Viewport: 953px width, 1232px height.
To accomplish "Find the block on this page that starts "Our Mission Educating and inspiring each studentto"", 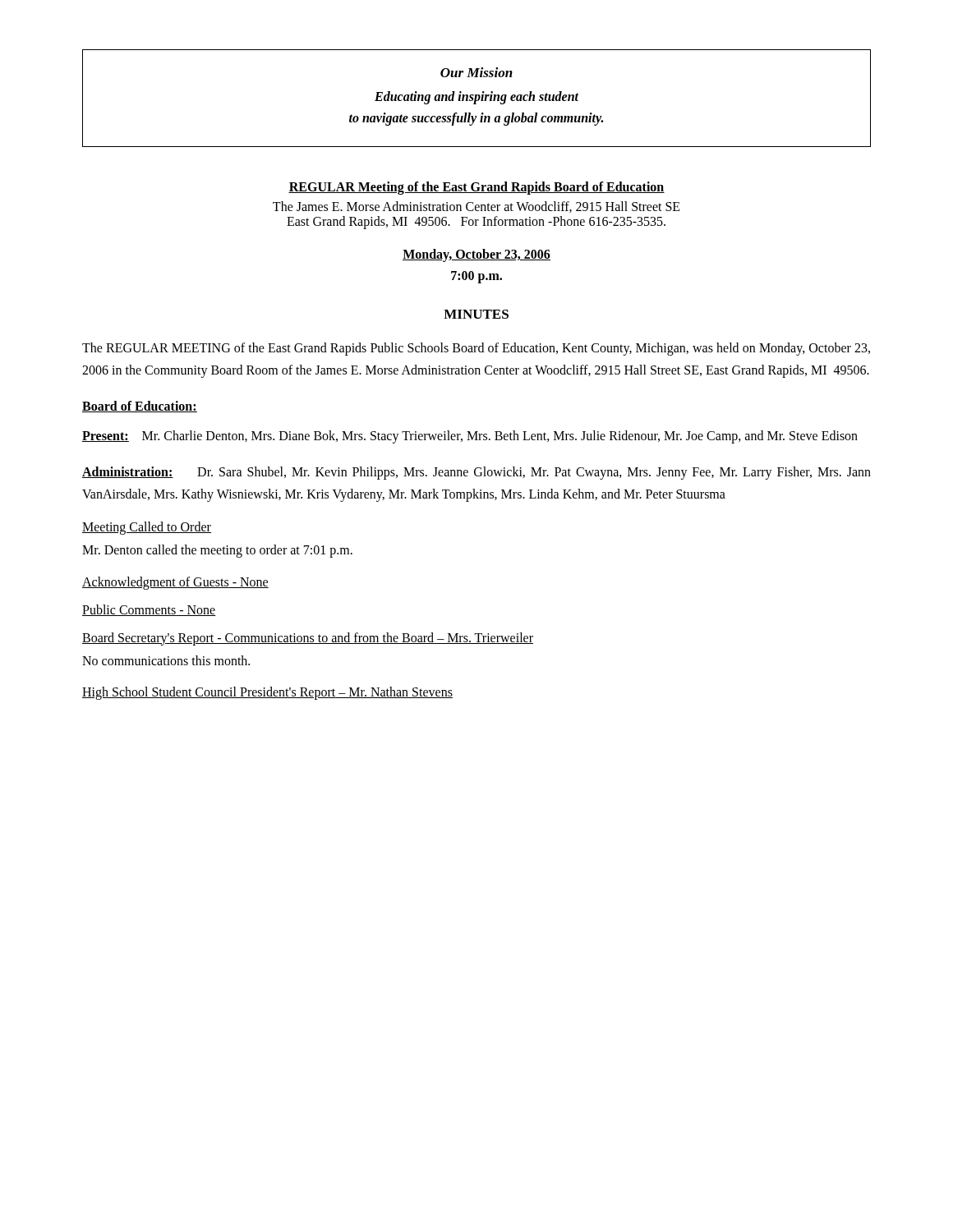I will (x=476, y=97).
